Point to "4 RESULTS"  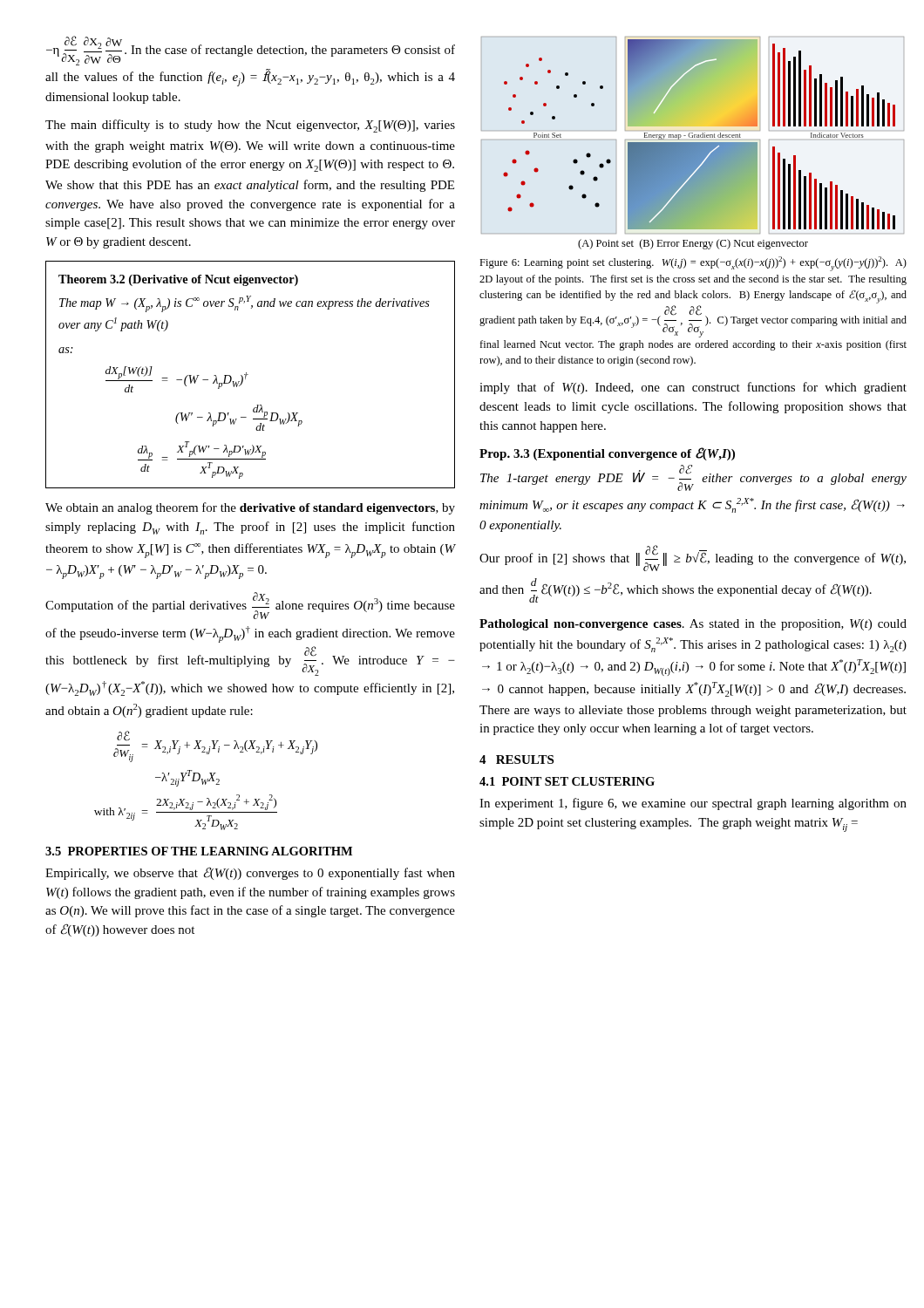point(517,760)
